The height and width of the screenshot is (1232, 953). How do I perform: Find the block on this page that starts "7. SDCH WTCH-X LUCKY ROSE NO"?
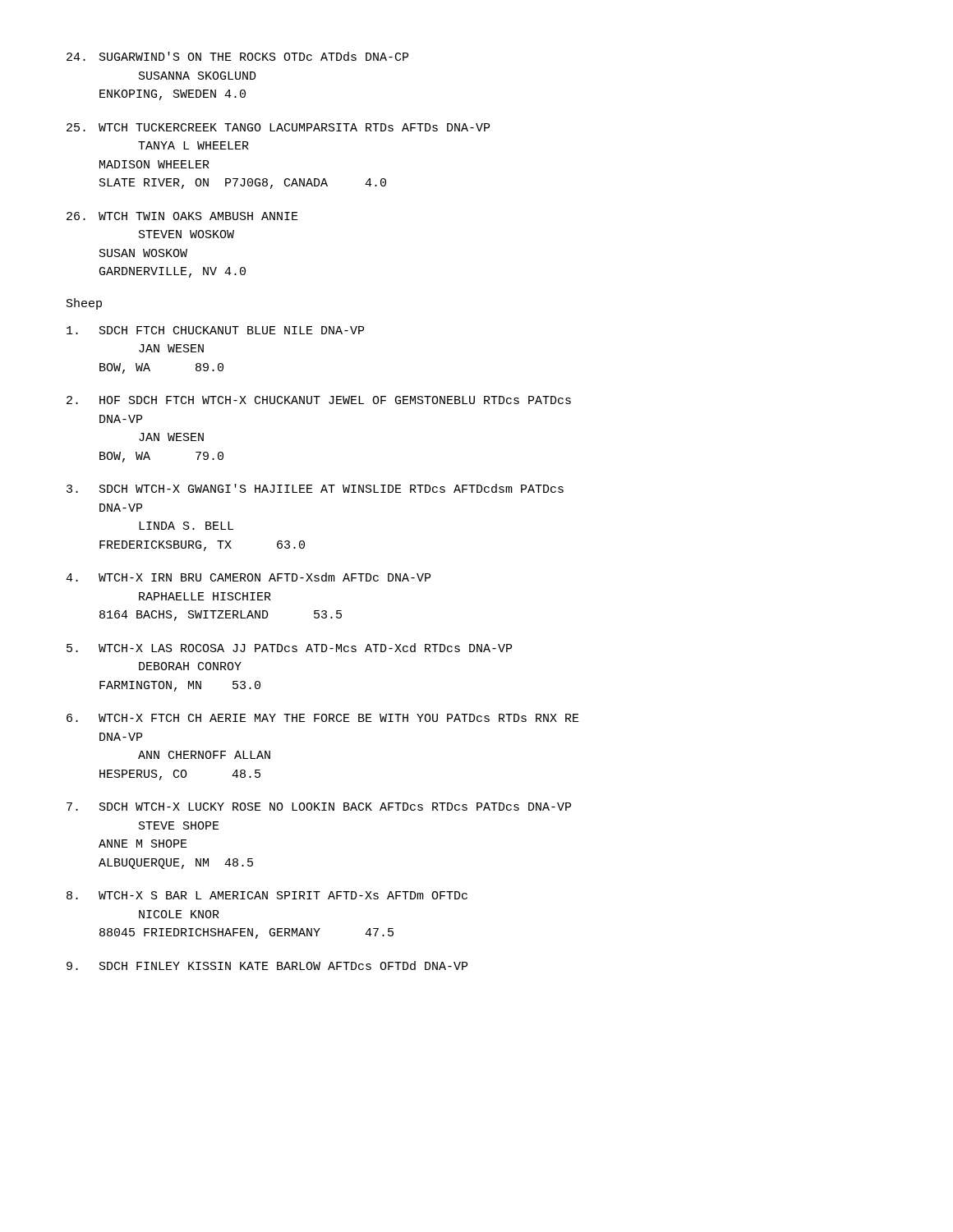point(319,807)
